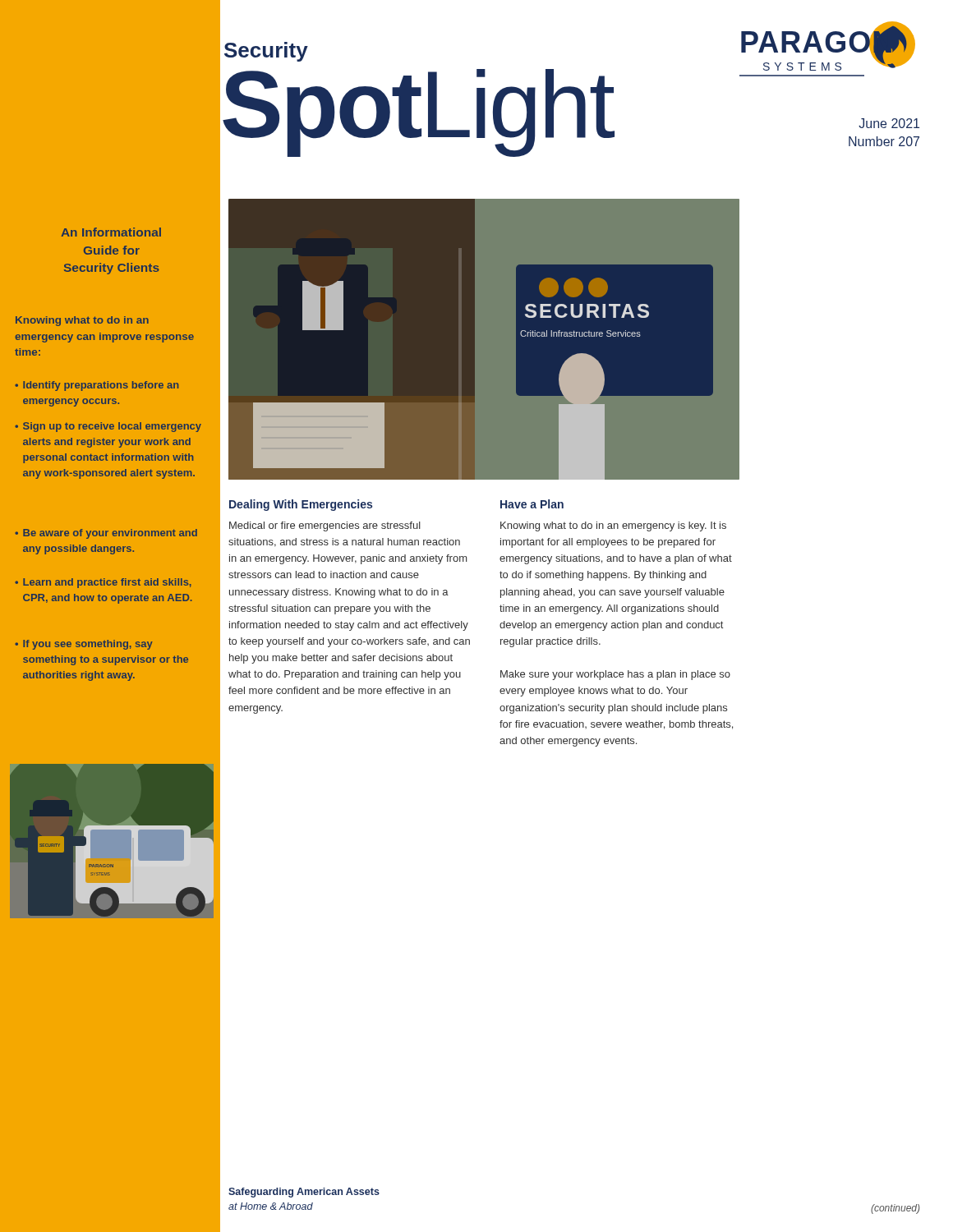The image size is (953, 1232).
Task: Click on the text that says "An InformationalGuide forSecurity Clients"
Action: 111,250
